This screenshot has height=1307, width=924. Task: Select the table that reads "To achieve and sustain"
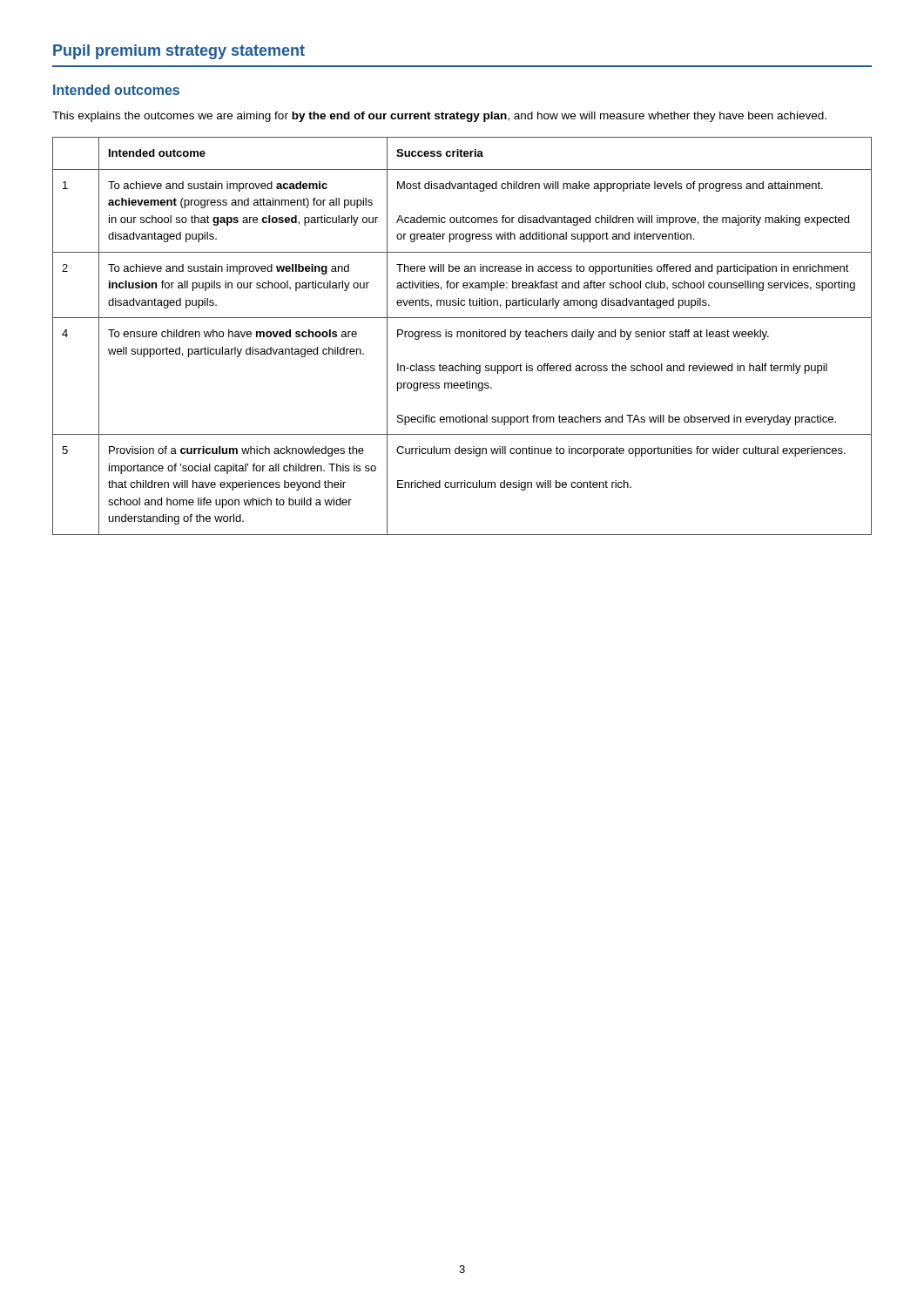point(462,336)
